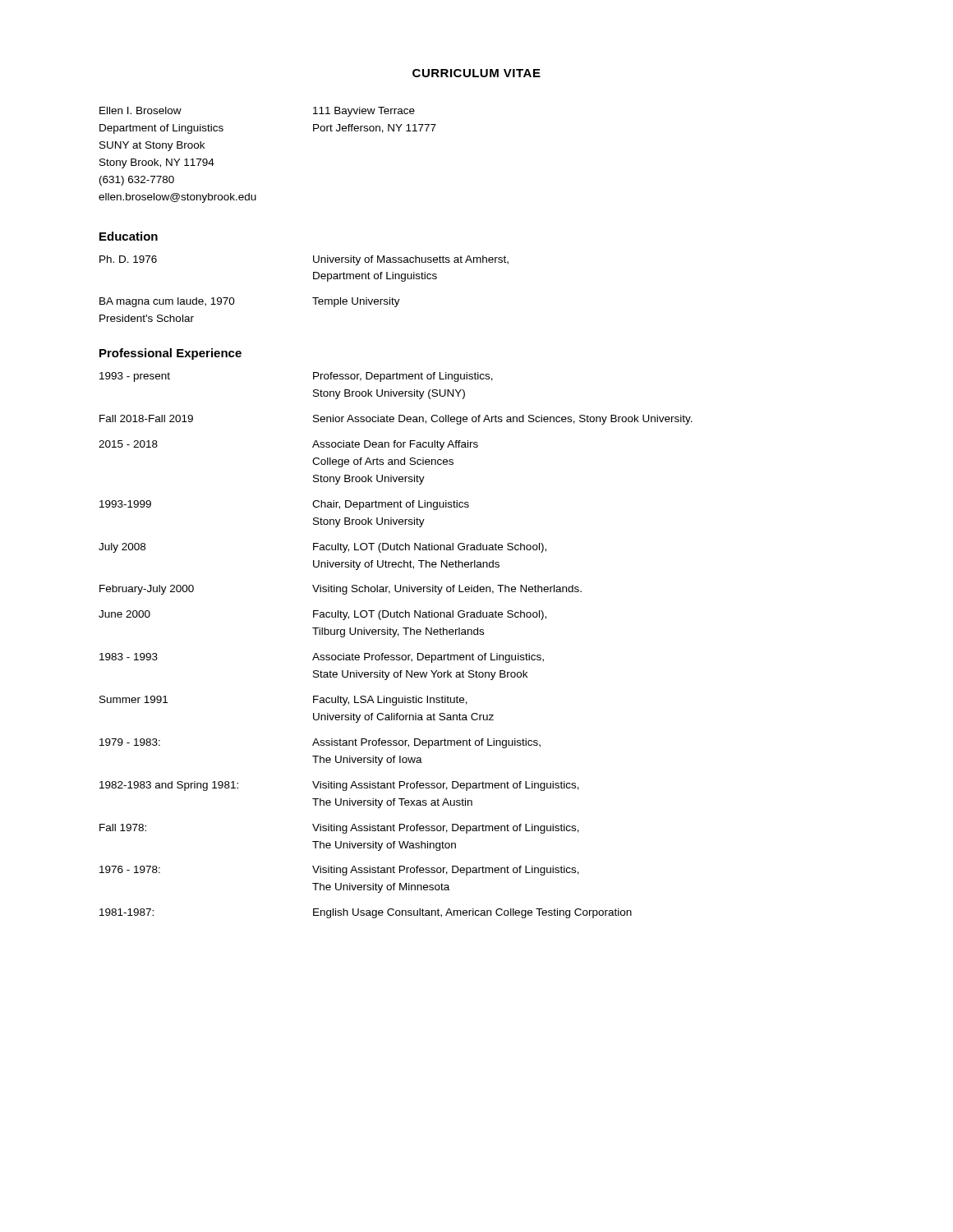This screenshot has height=1232, width=953.
Task: Click on the text block that reads "1983 - 1993 Associate Professor, Department of Linguistics,State"
Action: [476, 666]
